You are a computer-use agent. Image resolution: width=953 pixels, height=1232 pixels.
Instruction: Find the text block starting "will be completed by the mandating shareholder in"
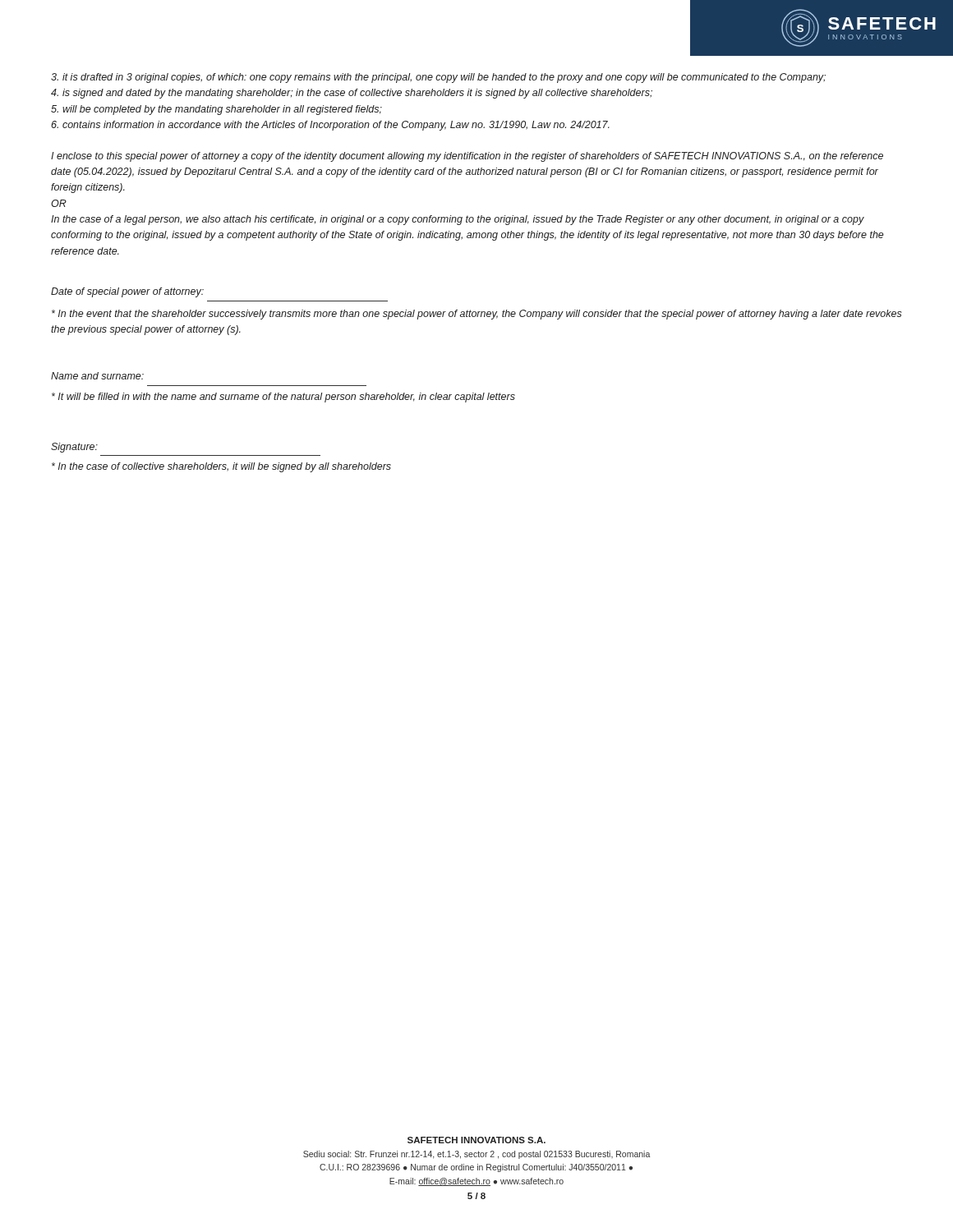216,109
